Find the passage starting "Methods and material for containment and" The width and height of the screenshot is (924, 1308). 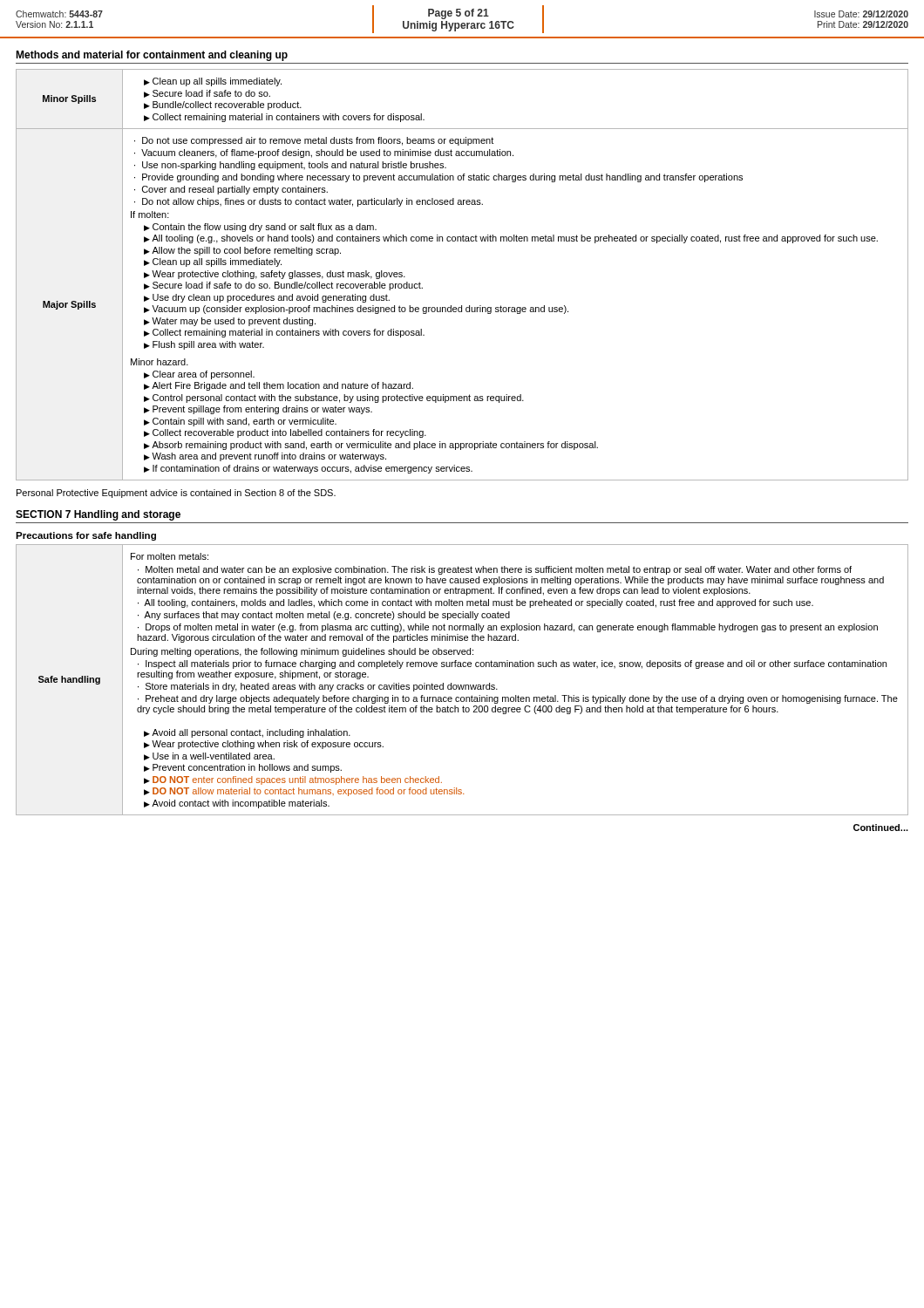[152, 55]
